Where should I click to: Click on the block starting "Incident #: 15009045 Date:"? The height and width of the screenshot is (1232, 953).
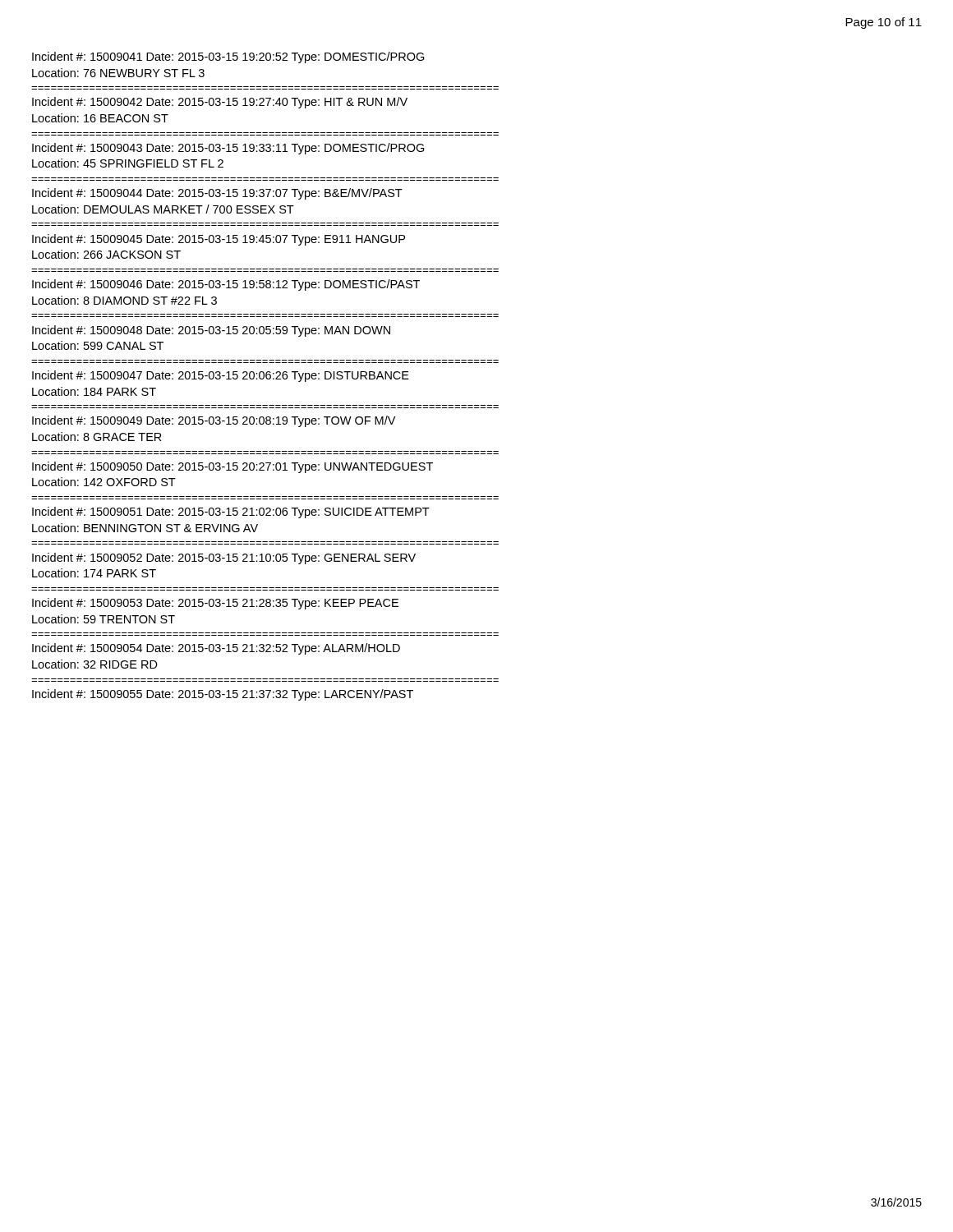click(219, 240)
